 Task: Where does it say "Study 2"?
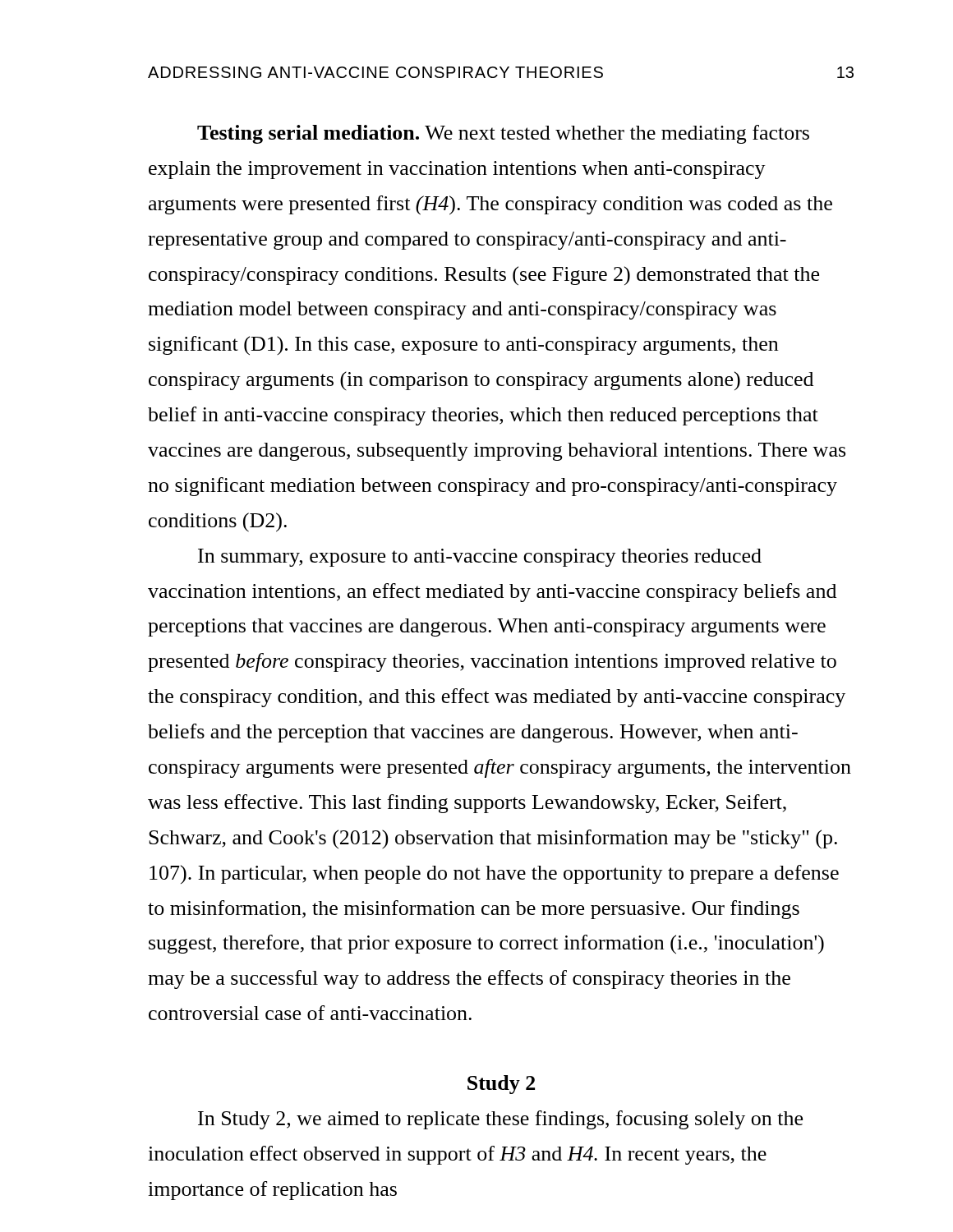[501, 1084]
